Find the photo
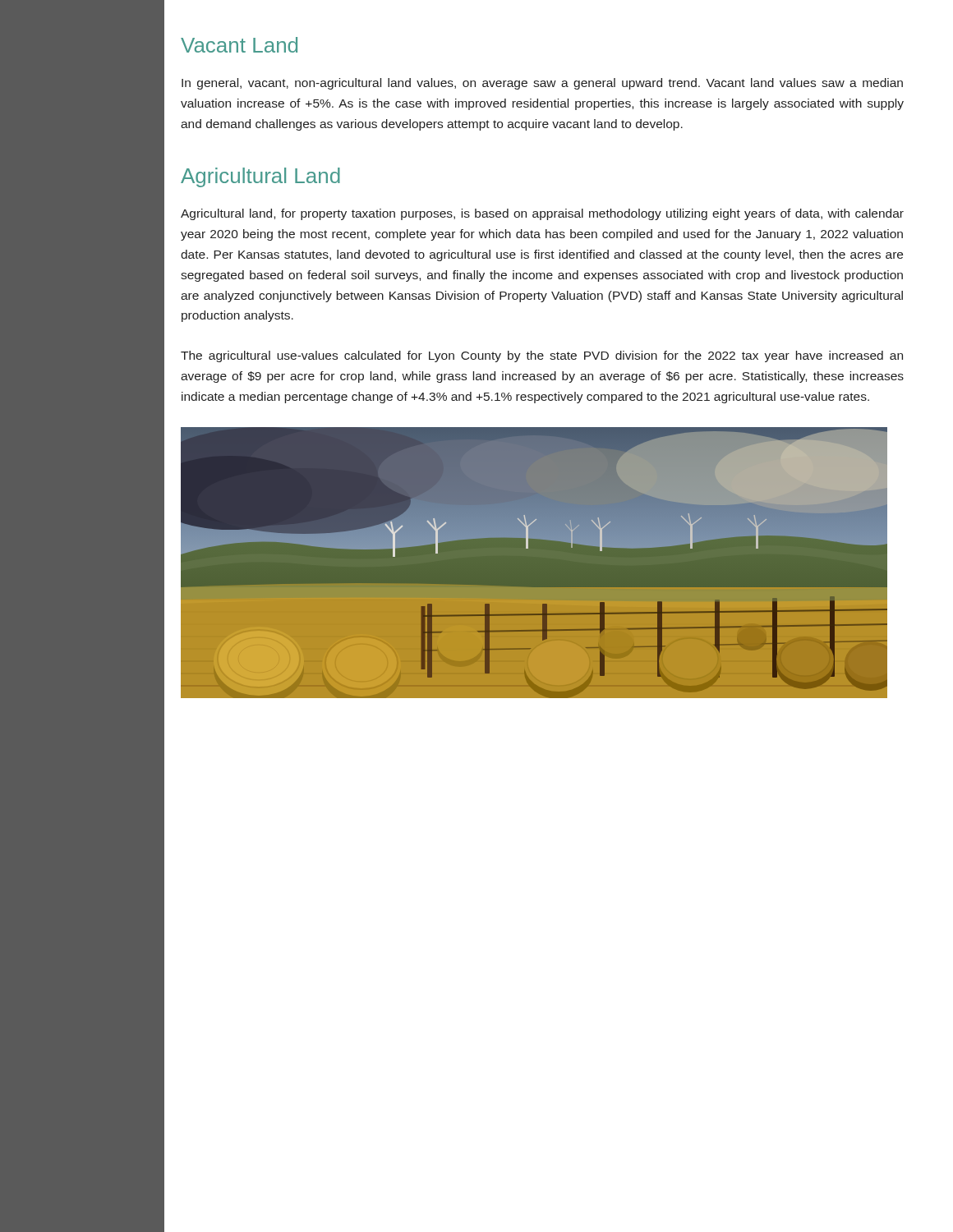The image size is (953, 1232). pyautogui.click(x=534, y=562)
